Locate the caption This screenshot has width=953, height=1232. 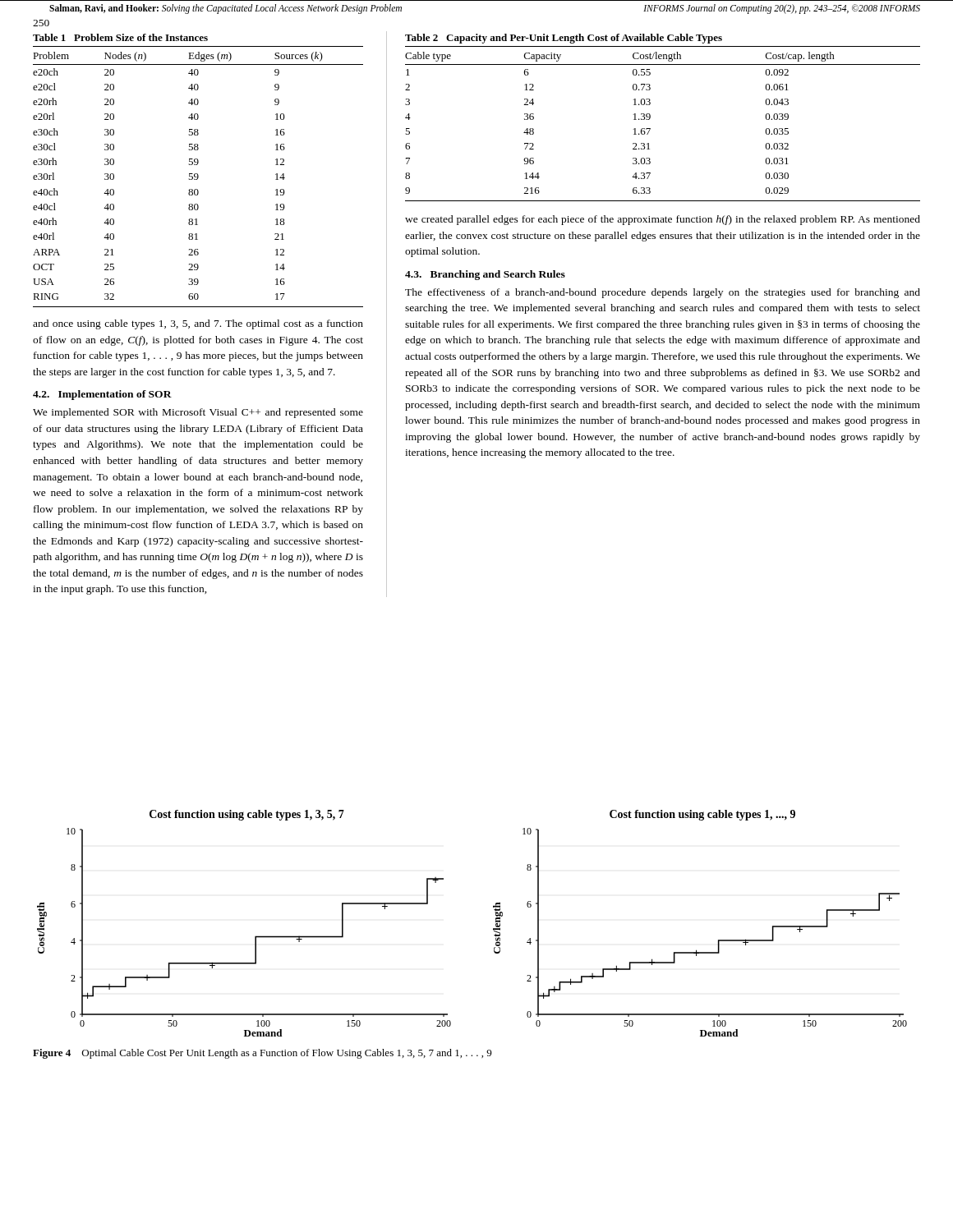click(262, 1052)
